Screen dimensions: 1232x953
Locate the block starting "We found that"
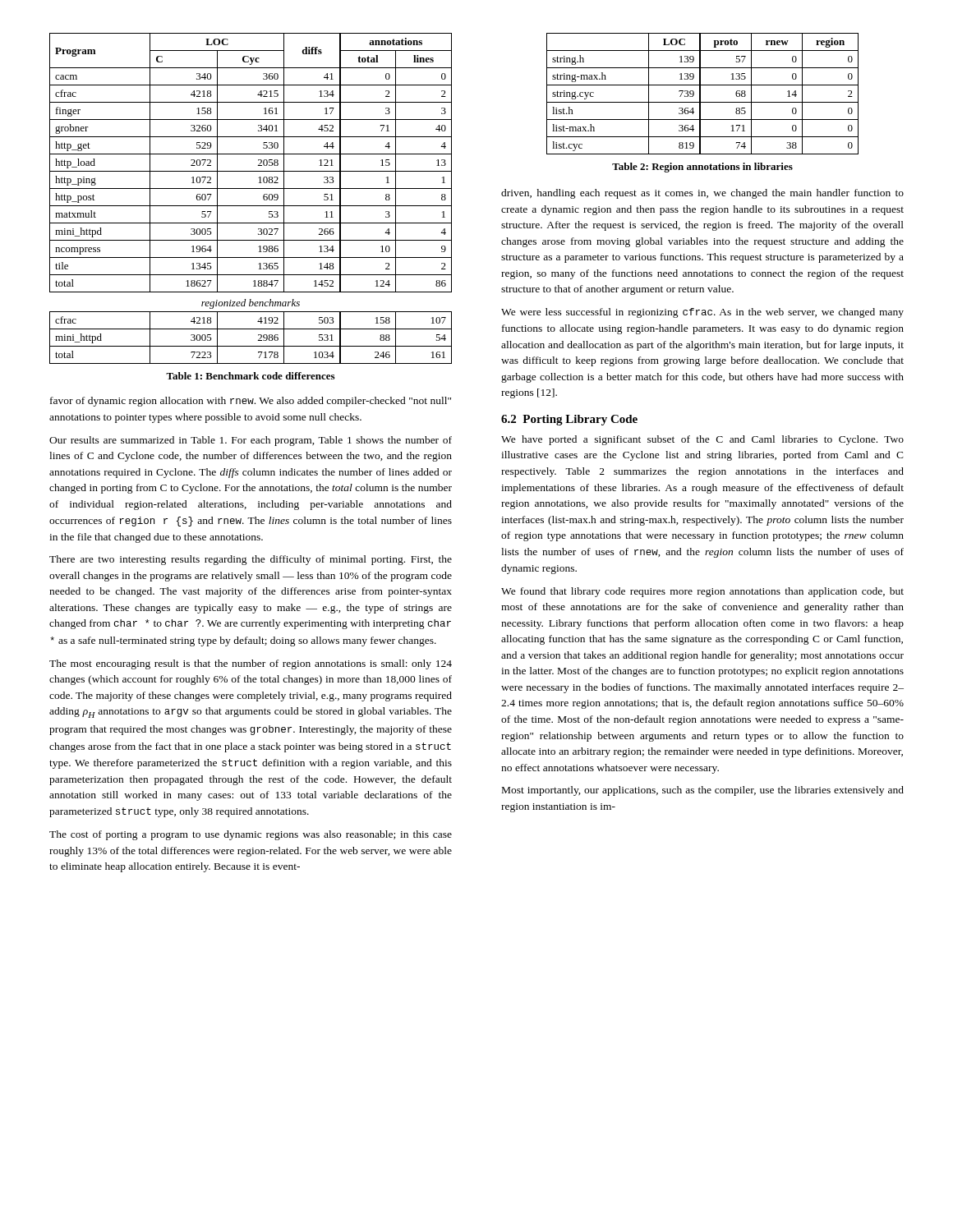tap(702, 679)
